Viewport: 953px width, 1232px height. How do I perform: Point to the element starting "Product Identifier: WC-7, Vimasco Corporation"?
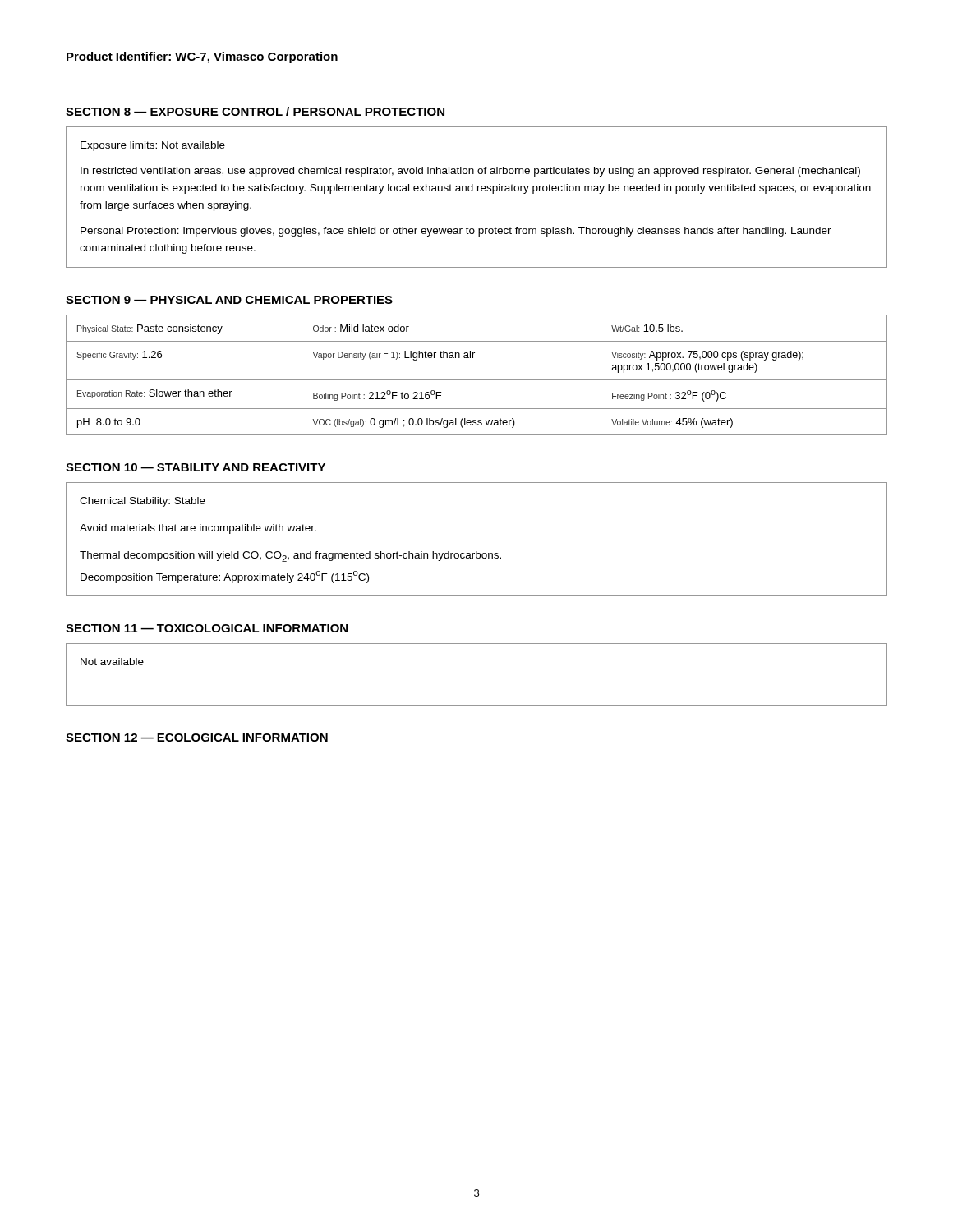[x=202, y=56]
